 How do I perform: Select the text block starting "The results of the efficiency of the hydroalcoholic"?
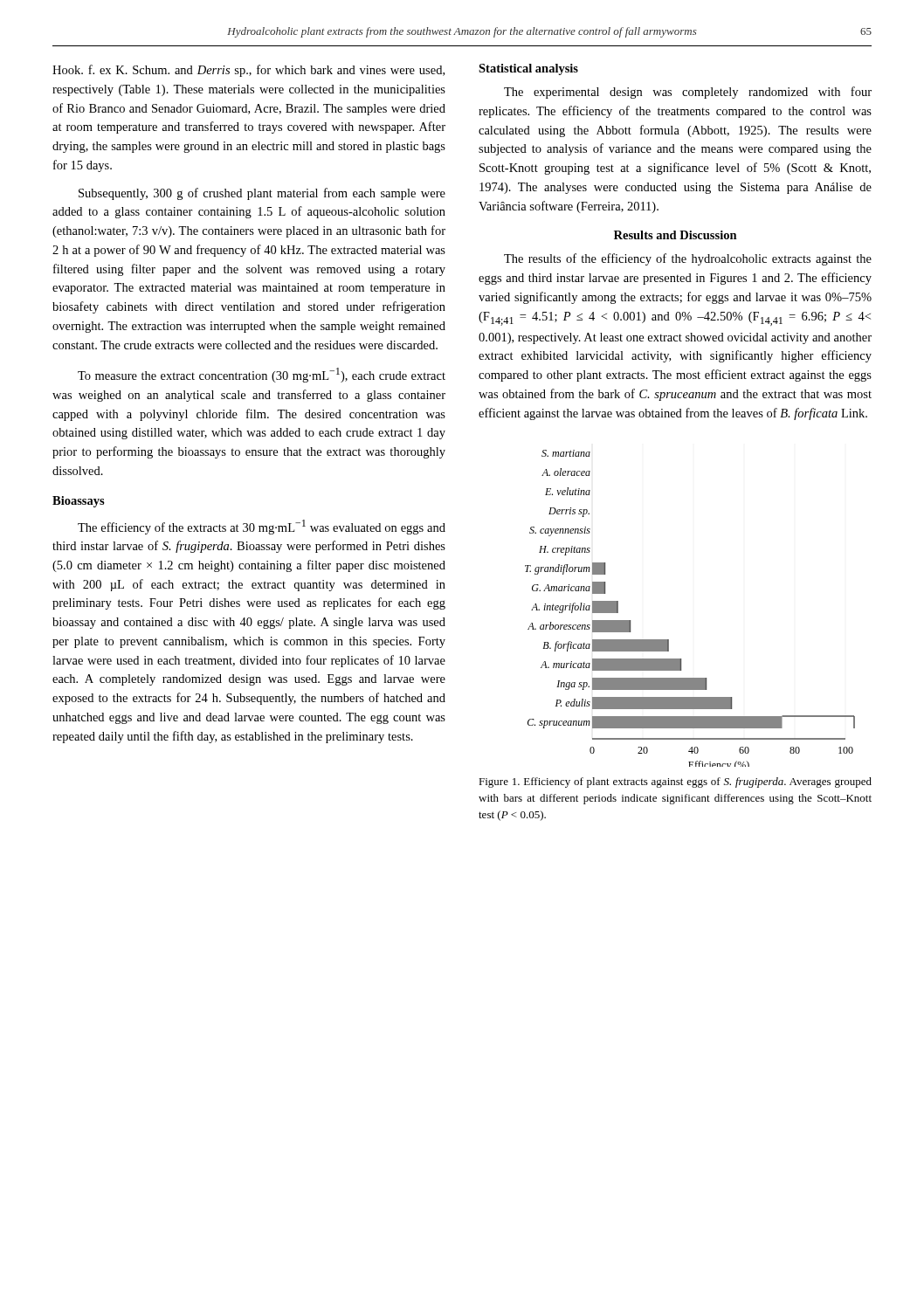click(x=675, y=336)
